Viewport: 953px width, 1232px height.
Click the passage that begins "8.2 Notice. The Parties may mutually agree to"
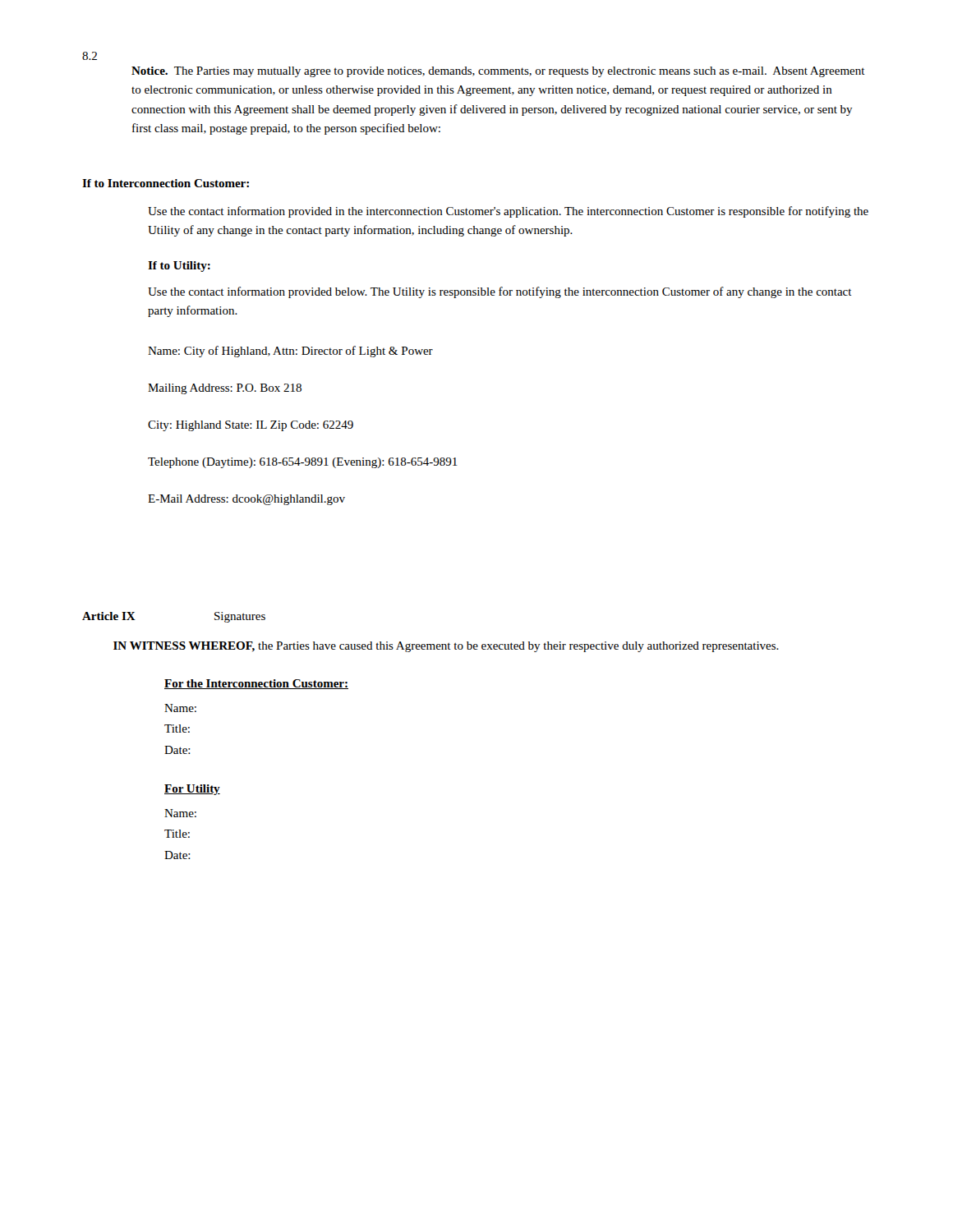coord(476,100)
